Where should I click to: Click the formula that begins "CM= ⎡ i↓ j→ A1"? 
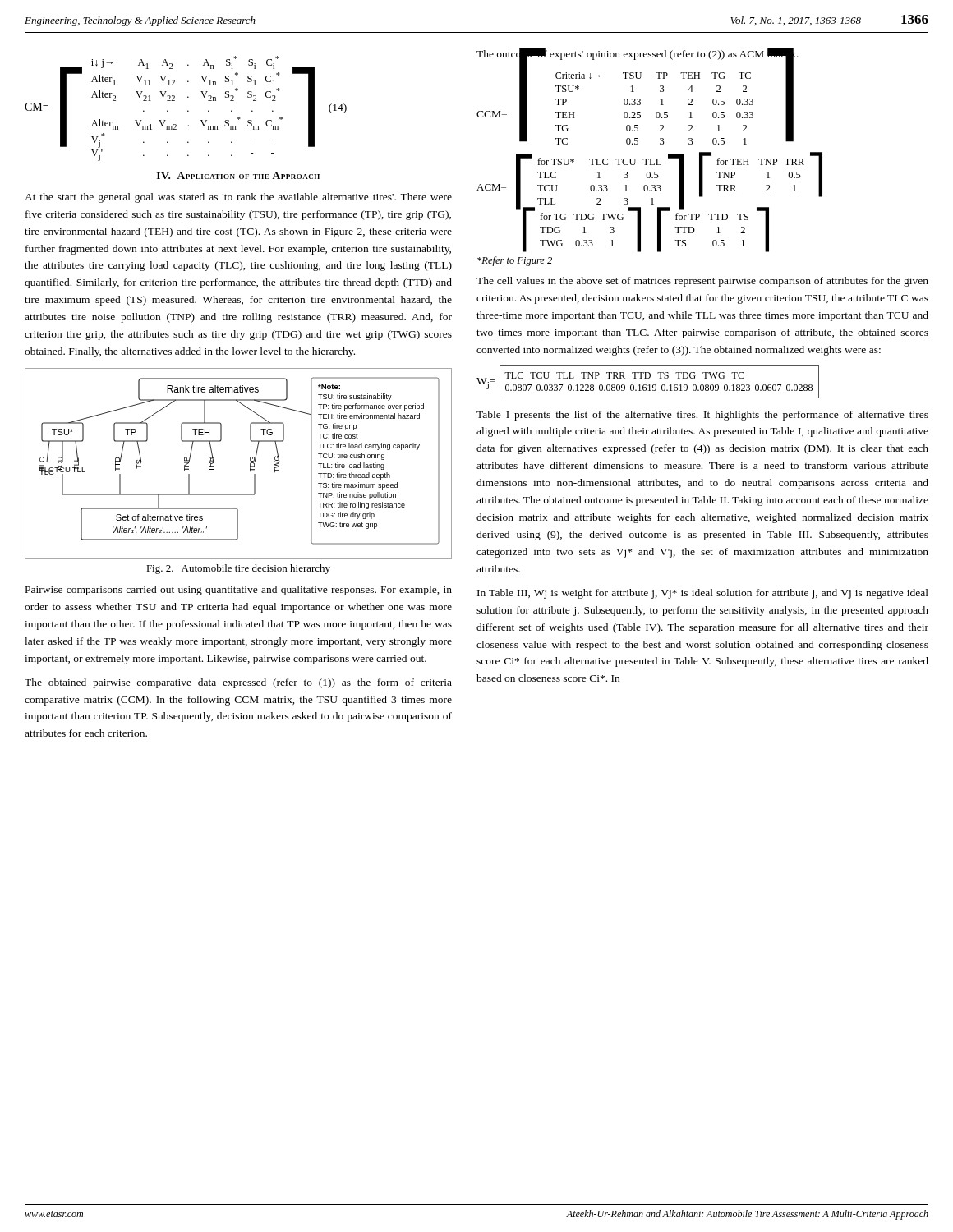click(x=186, y=107)
